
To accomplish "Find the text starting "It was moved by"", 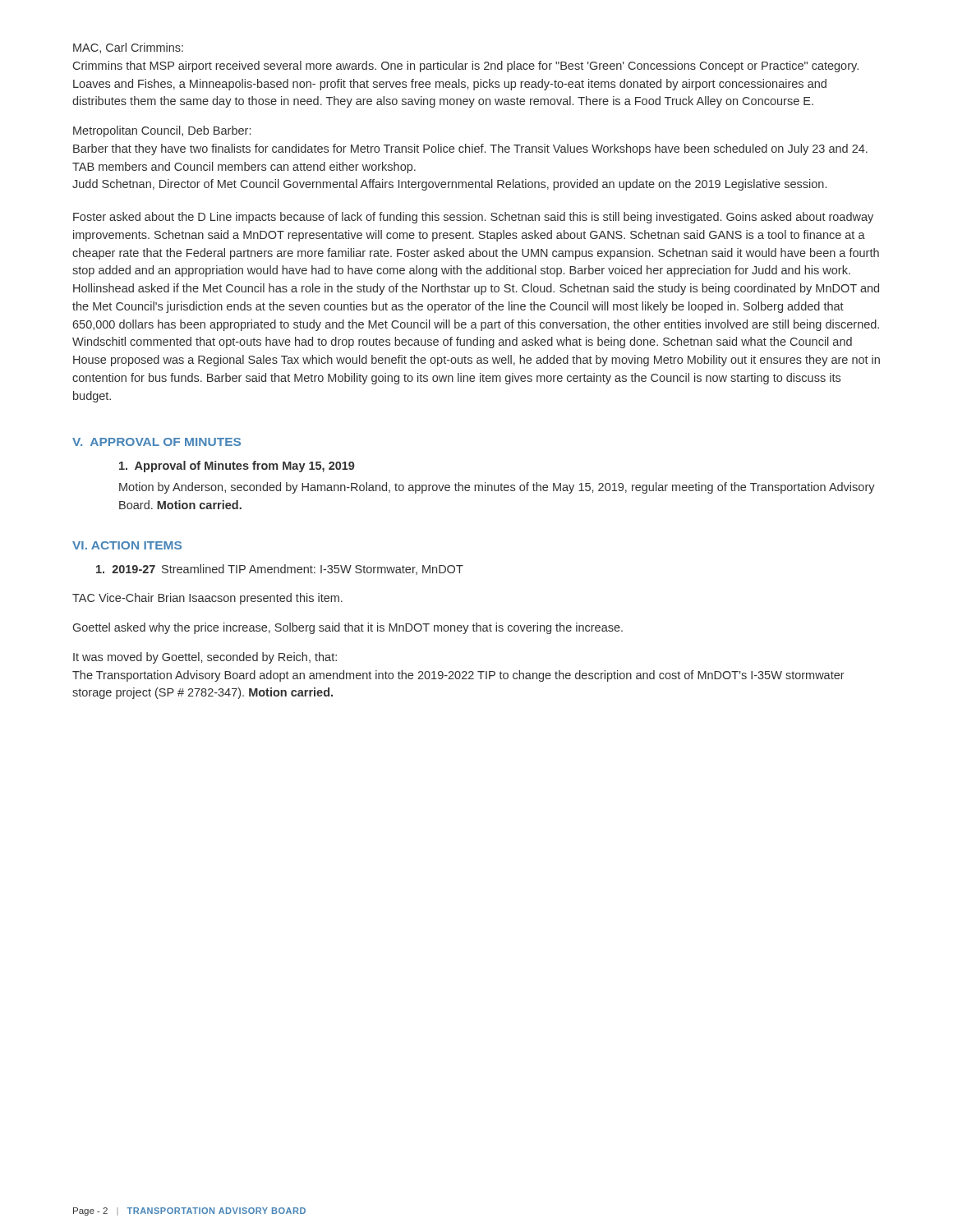I will click(458, 675).
